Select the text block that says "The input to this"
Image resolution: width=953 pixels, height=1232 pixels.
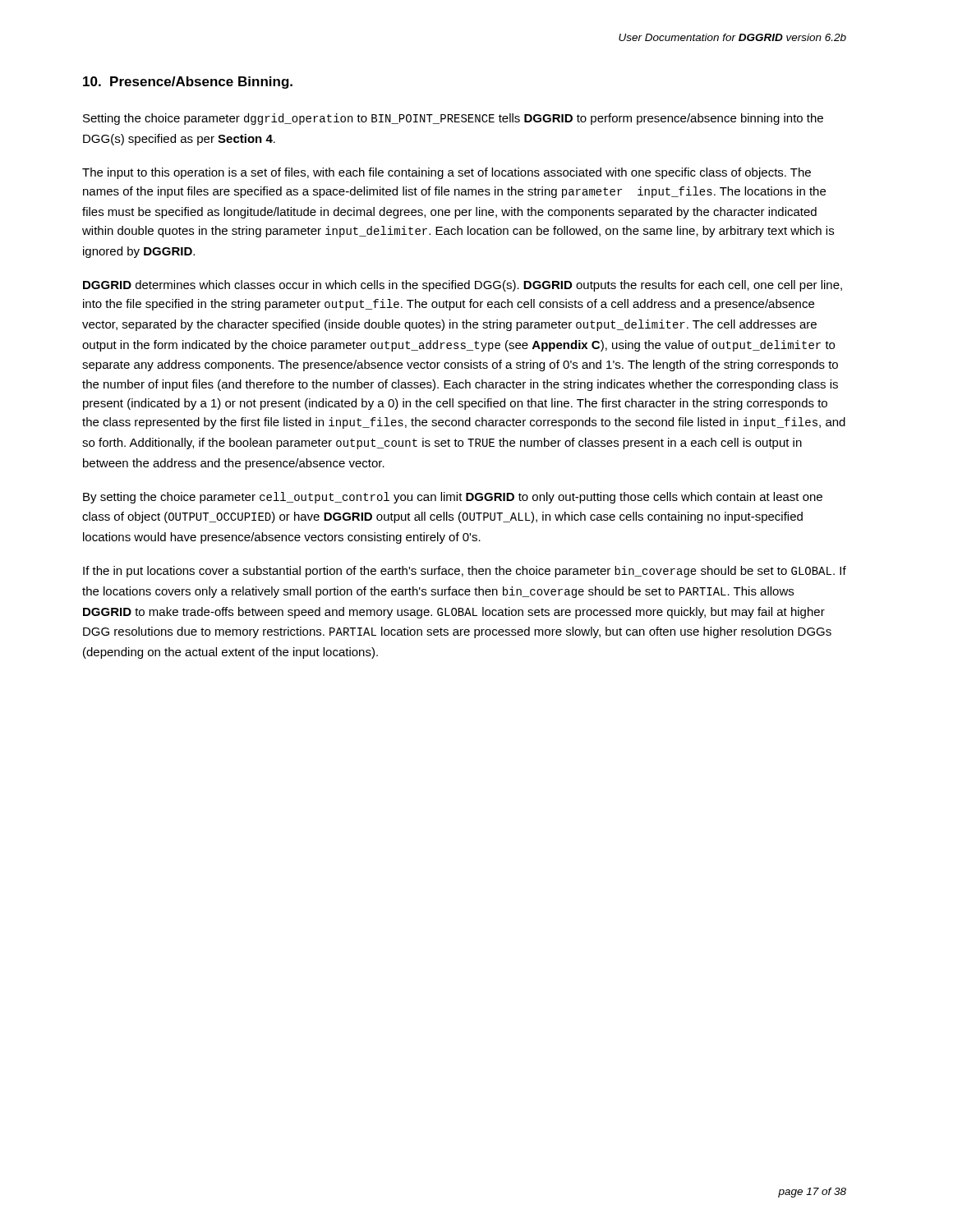(464, 212)
